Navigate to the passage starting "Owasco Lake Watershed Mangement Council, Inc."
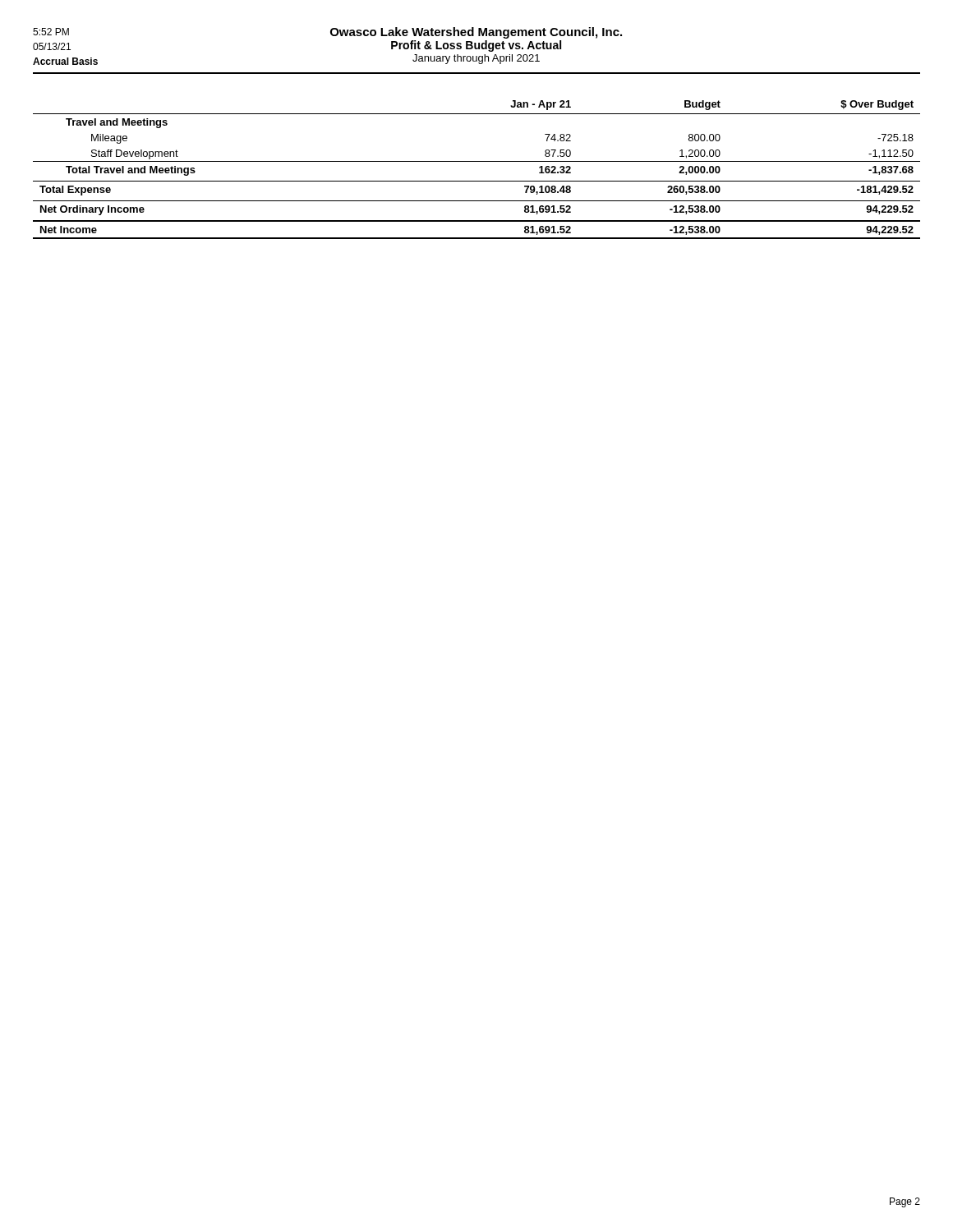 476,32
